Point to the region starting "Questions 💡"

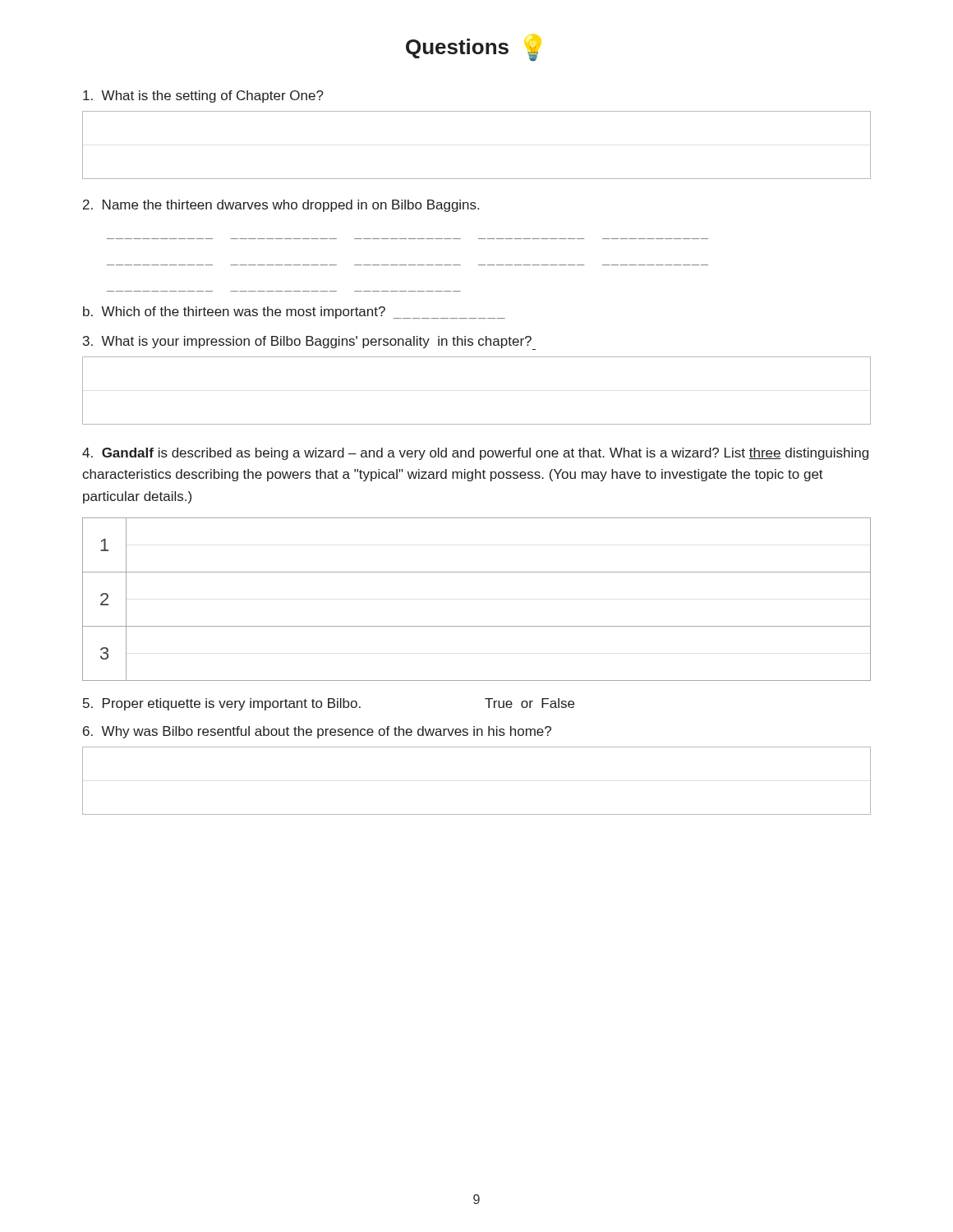click(476, 47)
